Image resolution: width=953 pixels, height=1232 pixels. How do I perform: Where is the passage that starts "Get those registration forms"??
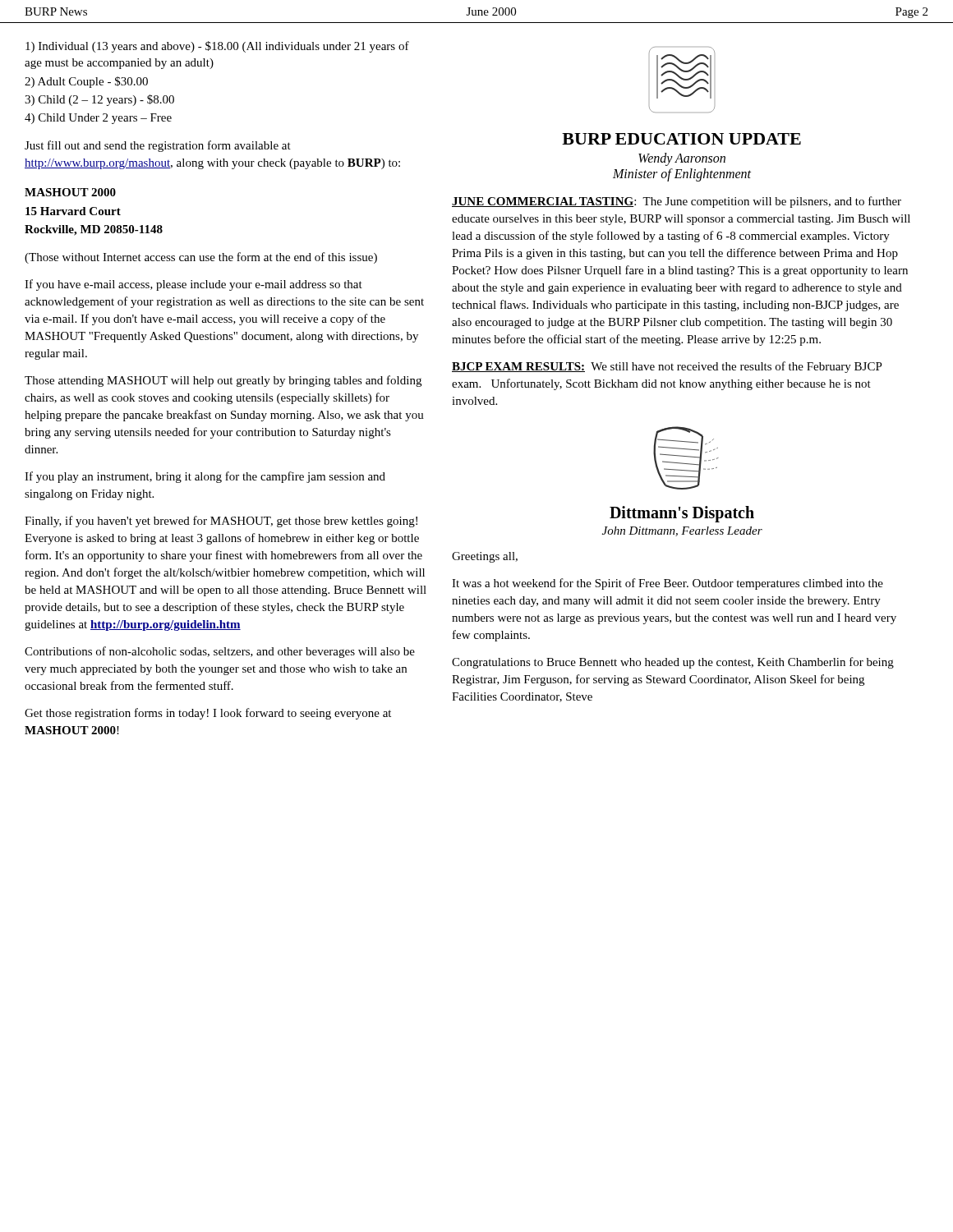point(208,721)
